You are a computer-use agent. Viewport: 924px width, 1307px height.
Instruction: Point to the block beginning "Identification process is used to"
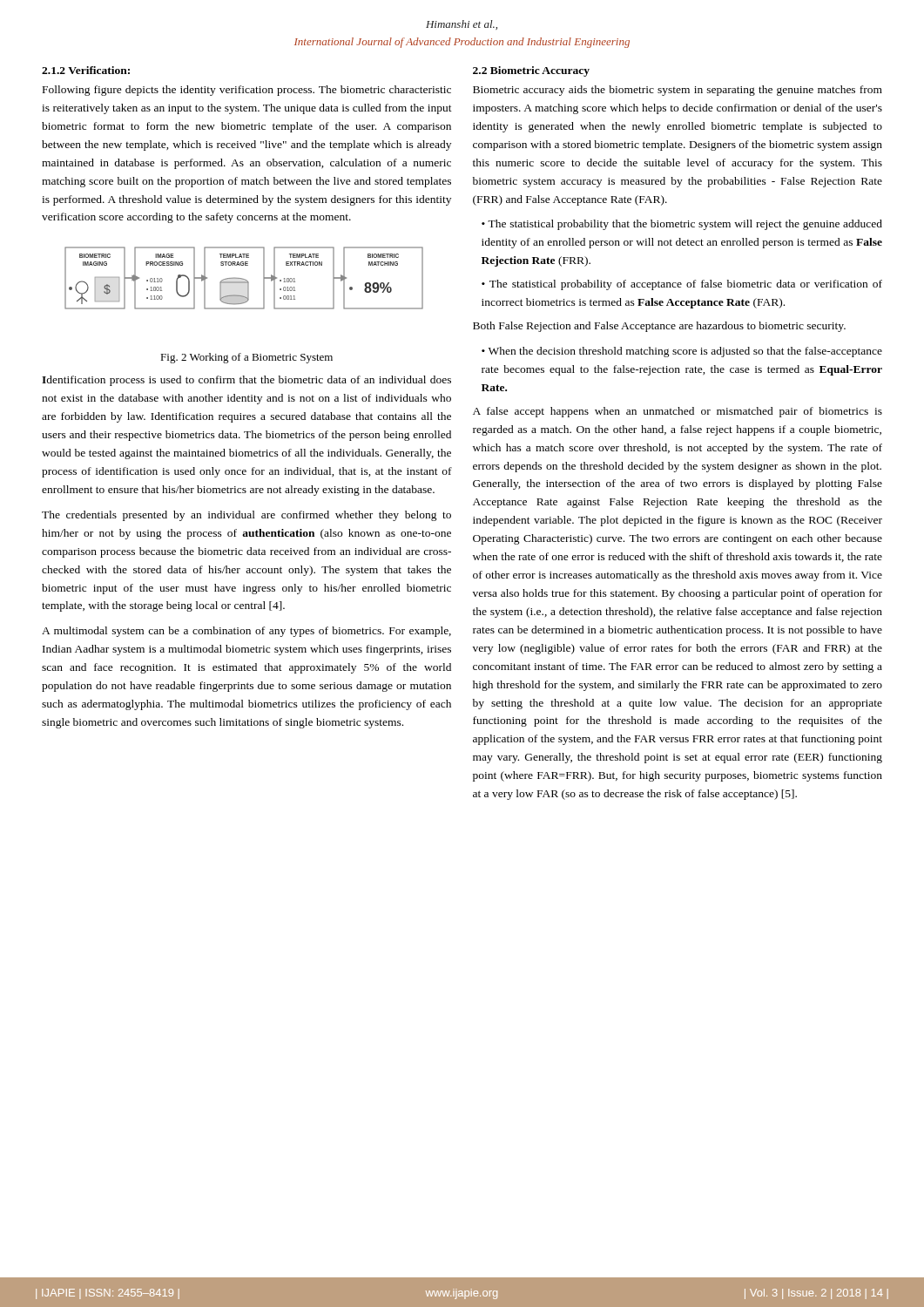click(247, 435)
